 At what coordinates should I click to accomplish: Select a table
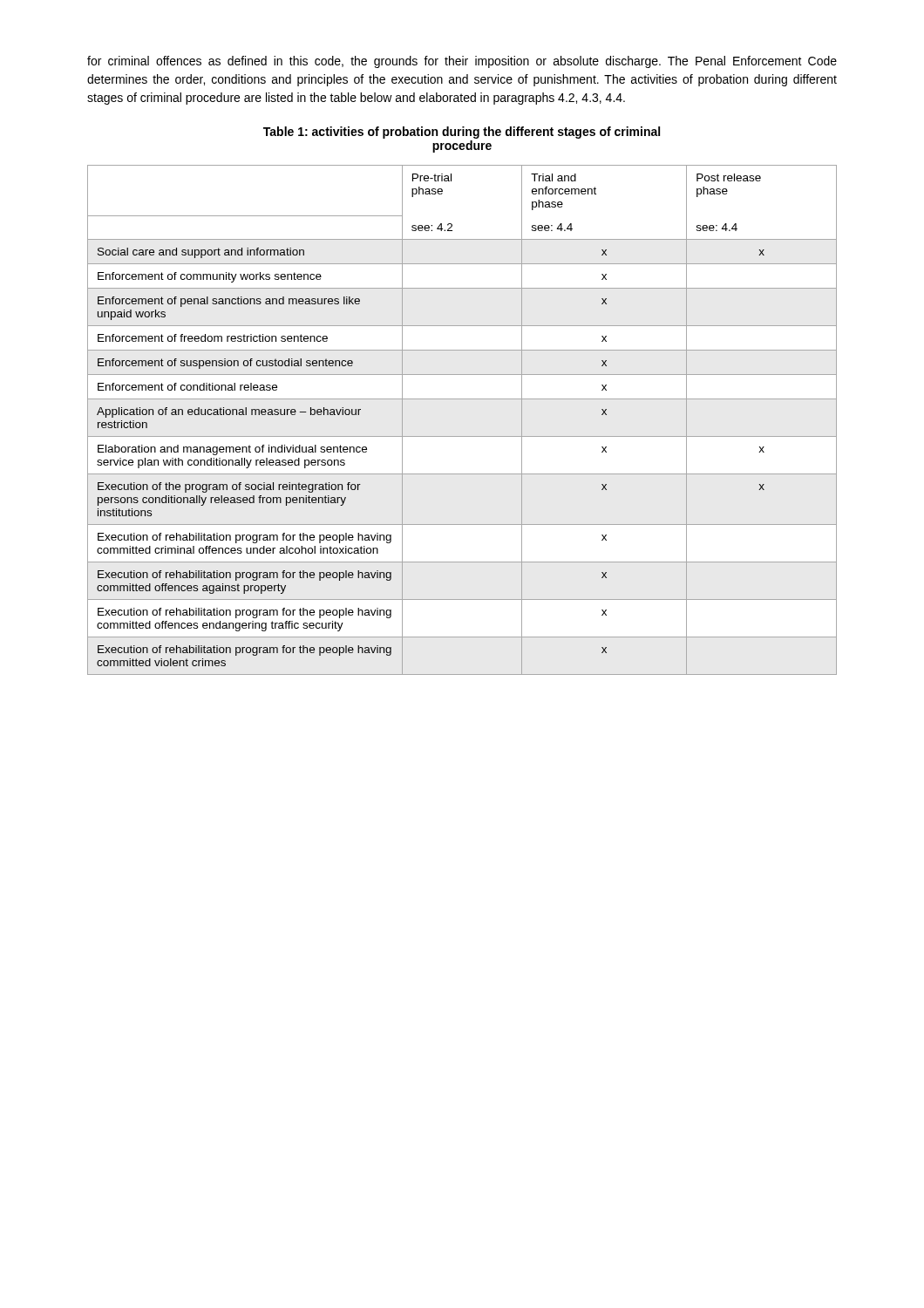point(462,420)
